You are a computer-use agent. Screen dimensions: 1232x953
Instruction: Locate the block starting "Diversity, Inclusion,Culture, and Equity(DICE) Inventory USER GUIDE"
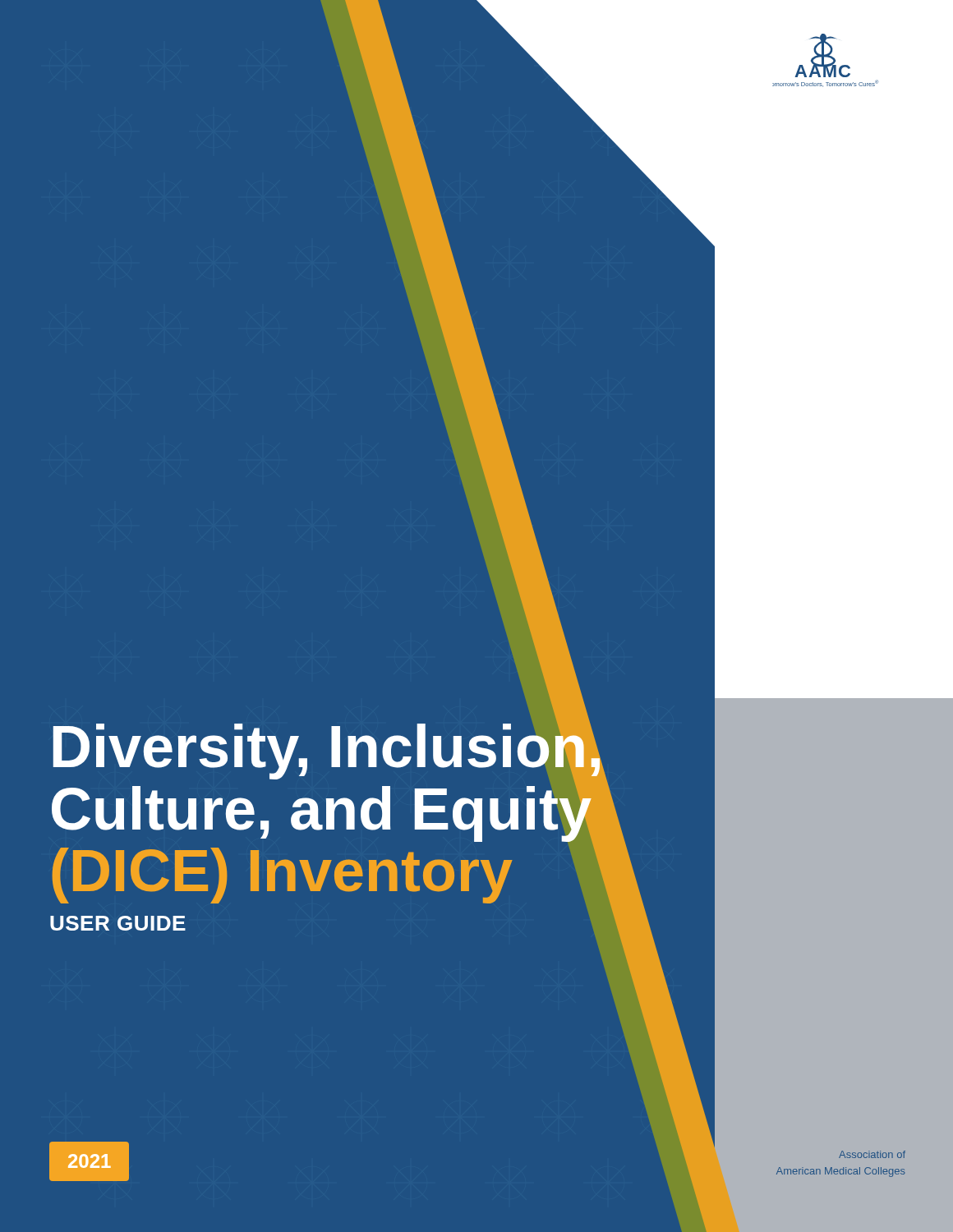click(x=326, y=826)
